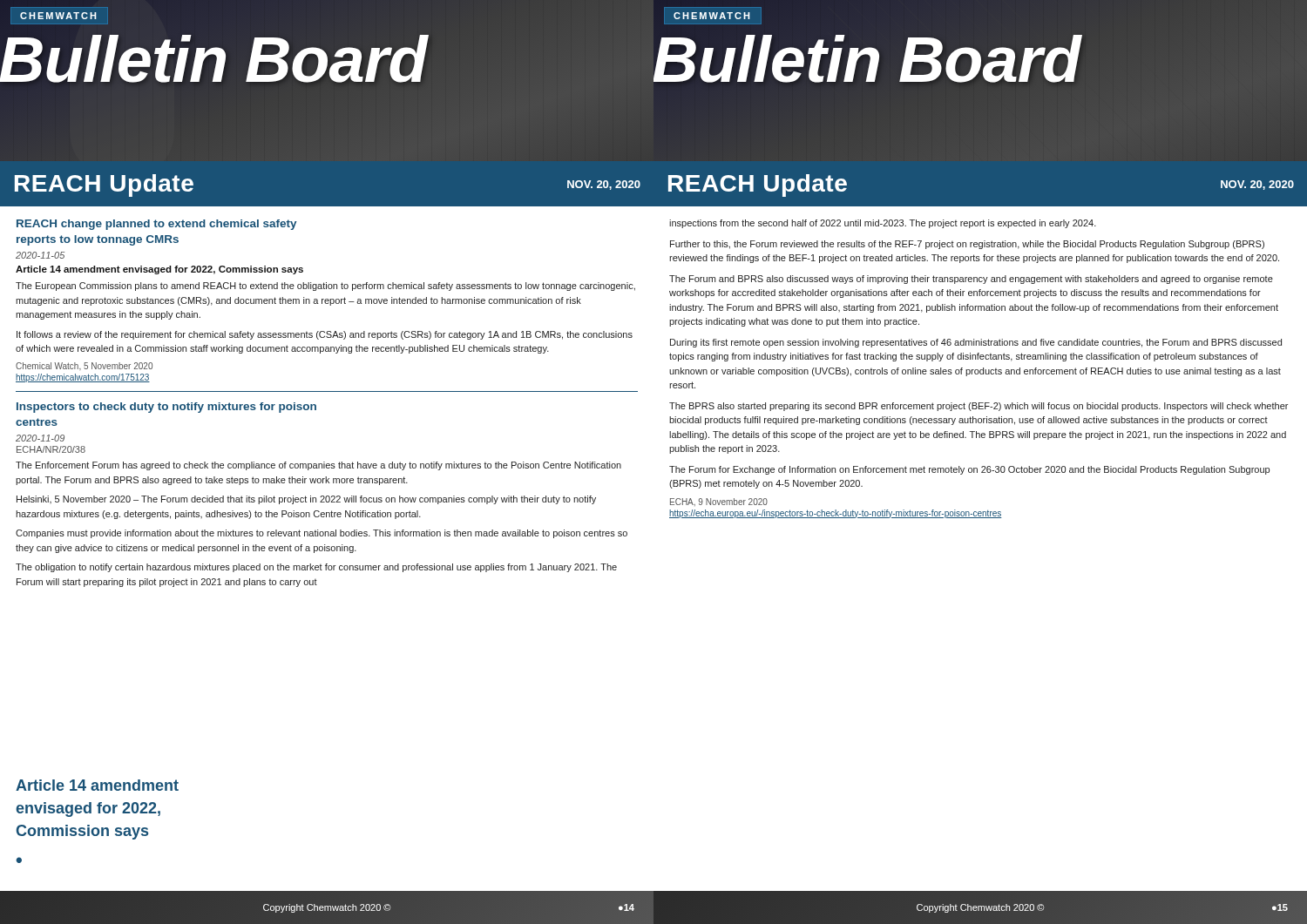1307x924 pixels.
Task: Find the text block that reads "The Forum and BPRS also discussed ways of"
Action: [x=974, y=300]
